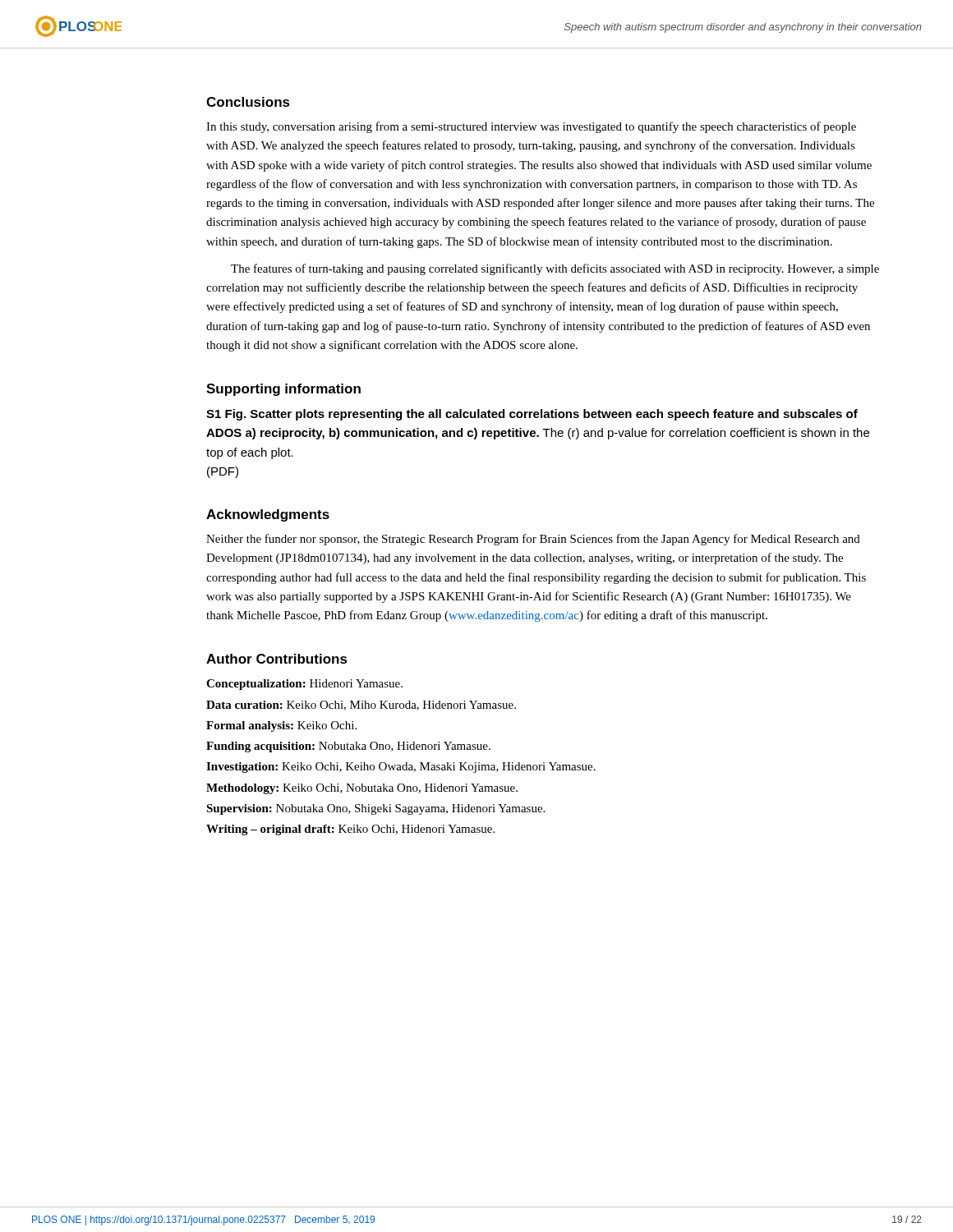Viewport: 953px width, 1232px height.
Task: Click the passage that begins "In this study, conversation"
Action: click(543, 236)
